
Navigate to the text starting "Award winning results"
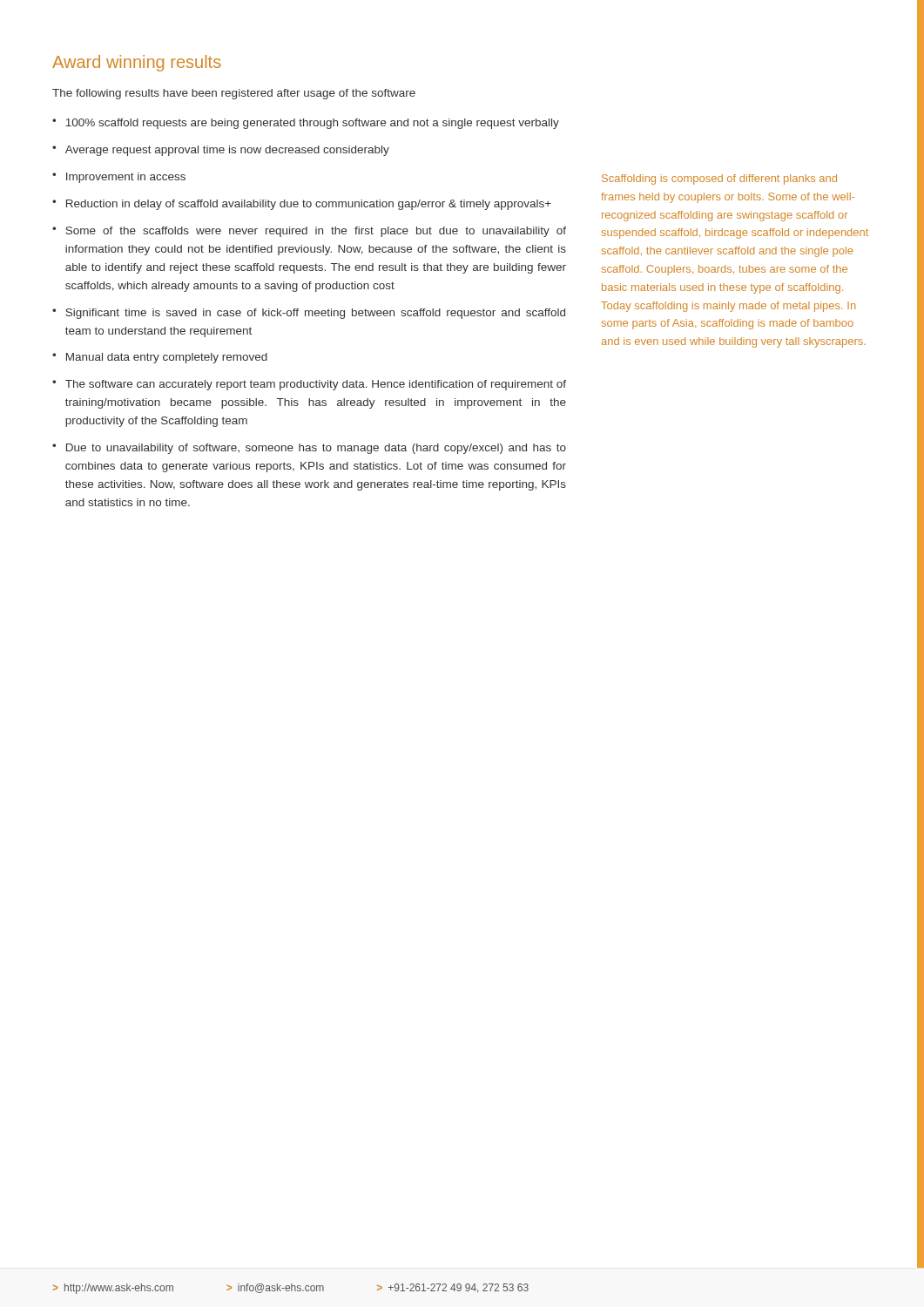(x=137, y=63)
